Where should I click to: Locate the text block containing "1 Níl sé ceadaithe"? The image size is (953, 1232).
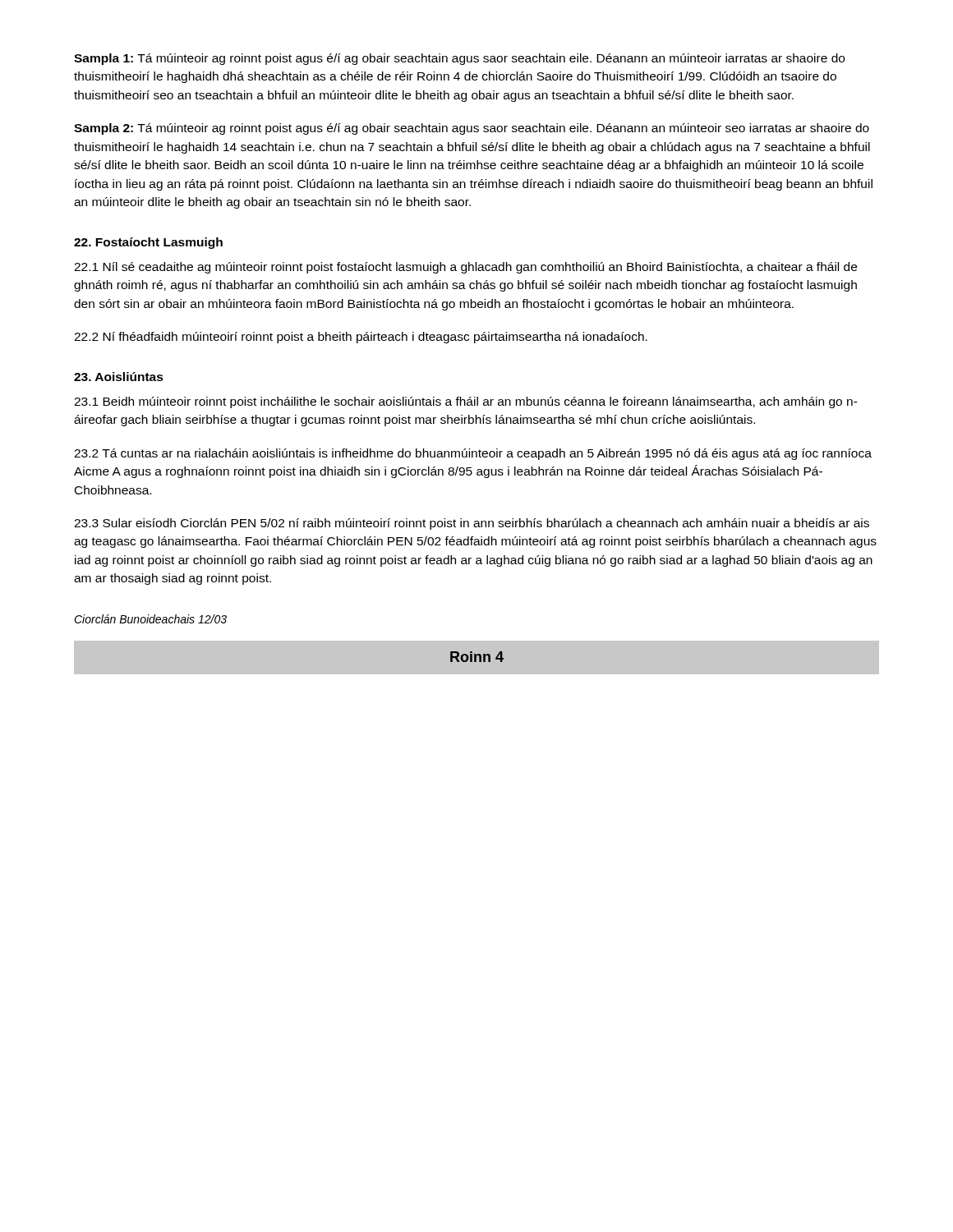click(x=466, y=285)
